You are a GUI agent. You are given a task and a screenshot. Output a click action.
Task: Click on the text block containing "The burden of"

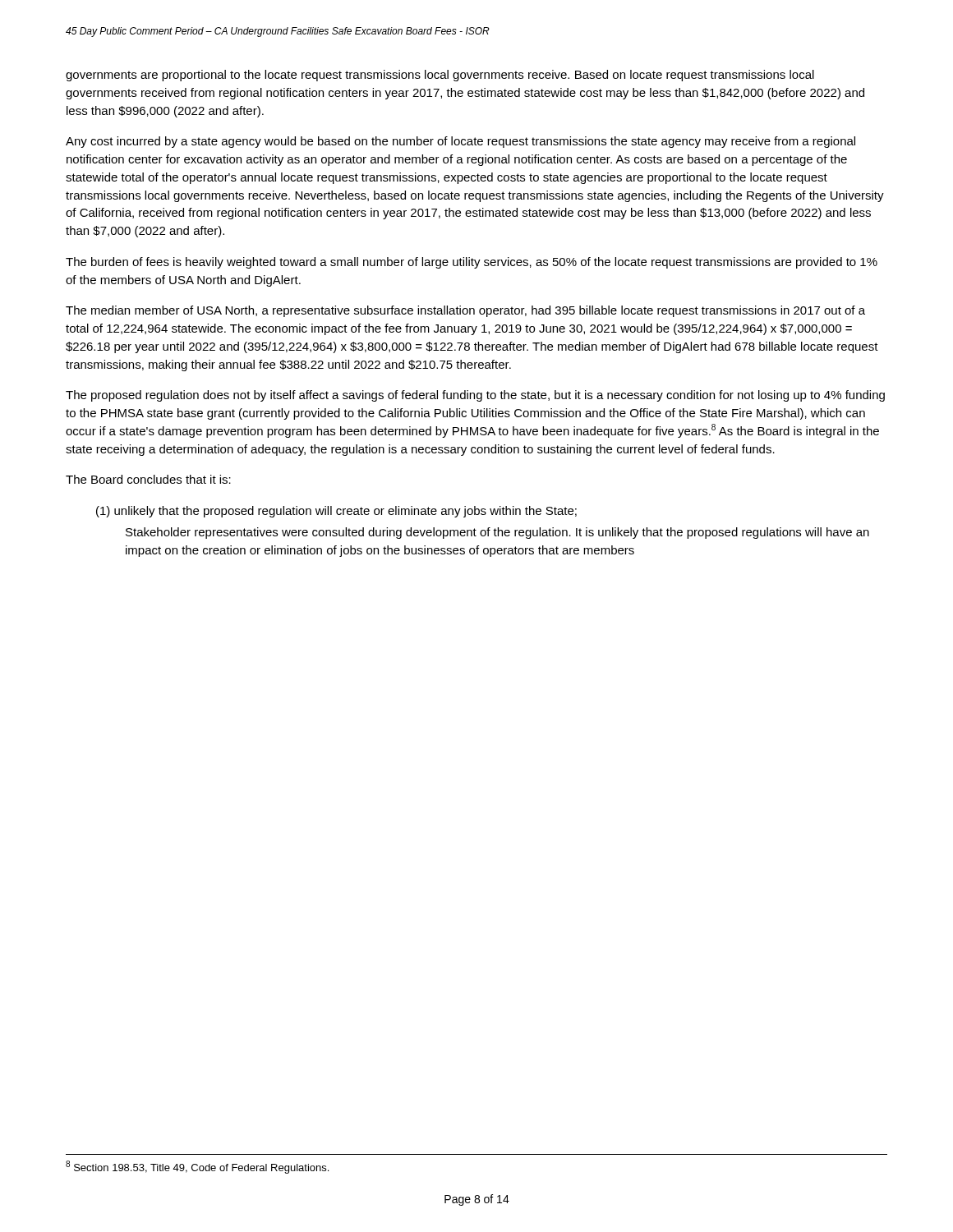[476, 271]
